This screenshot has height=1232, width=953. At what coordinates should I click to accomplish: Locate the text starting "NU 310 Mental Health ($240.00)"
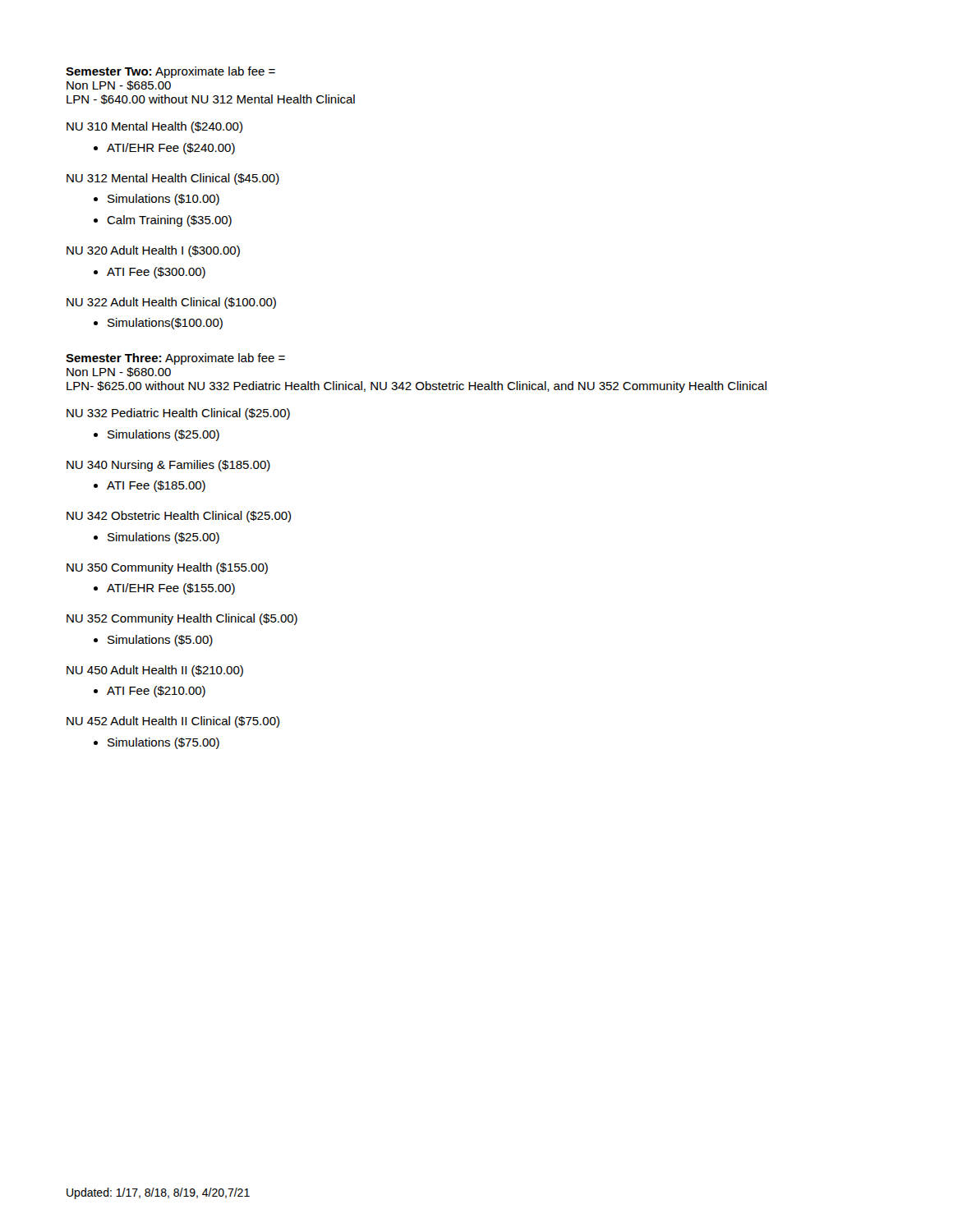click(x=154, y=126)
